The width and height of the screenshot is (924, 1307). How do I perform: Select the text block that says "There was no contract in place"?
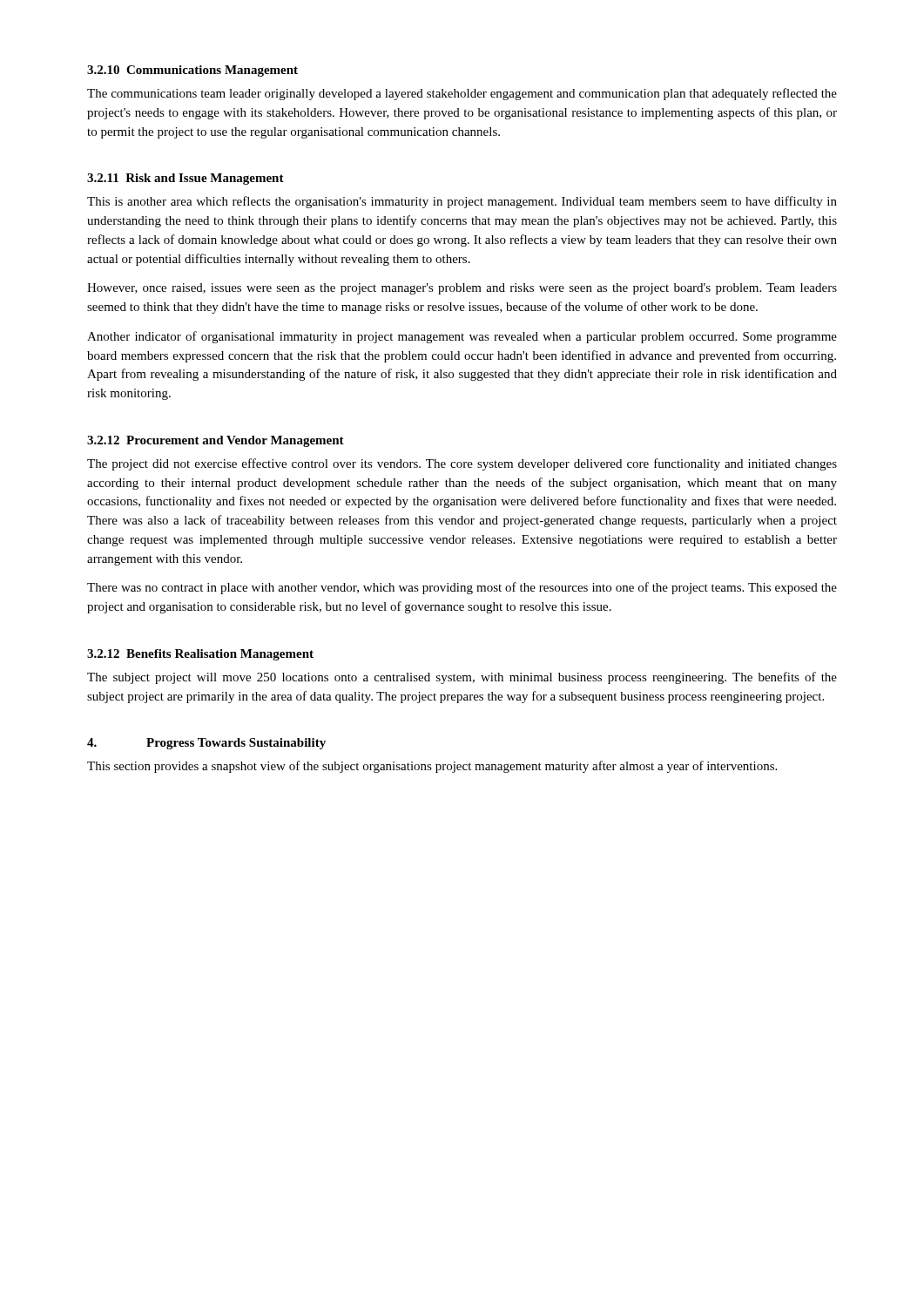pyautogui.click(x=462, y=597)
